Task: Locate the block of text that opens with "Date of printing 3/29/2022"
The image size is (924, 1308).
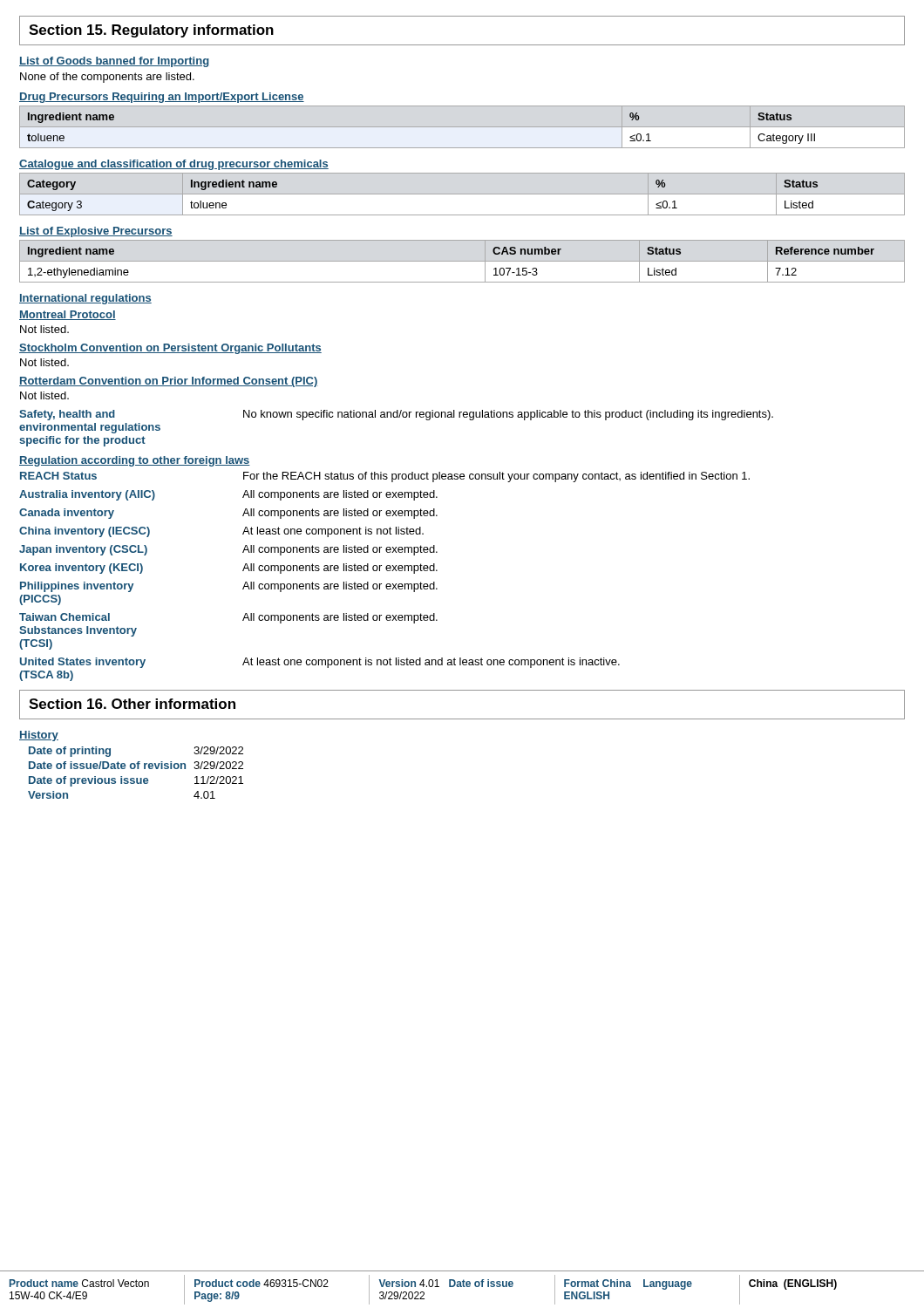Action: 194,773
